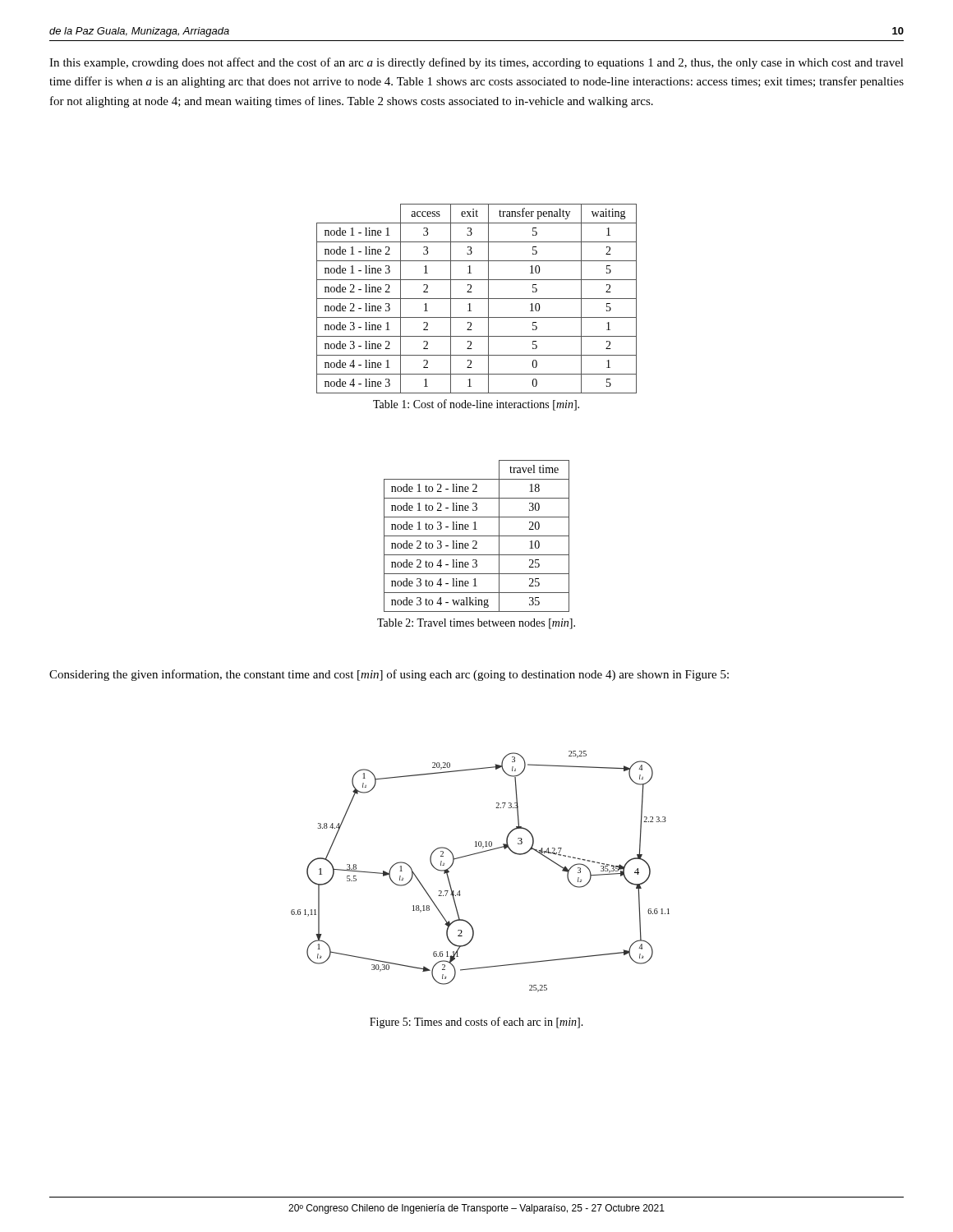Locate the block of text that opens with "Considering the given information,"

coord(476,847)
